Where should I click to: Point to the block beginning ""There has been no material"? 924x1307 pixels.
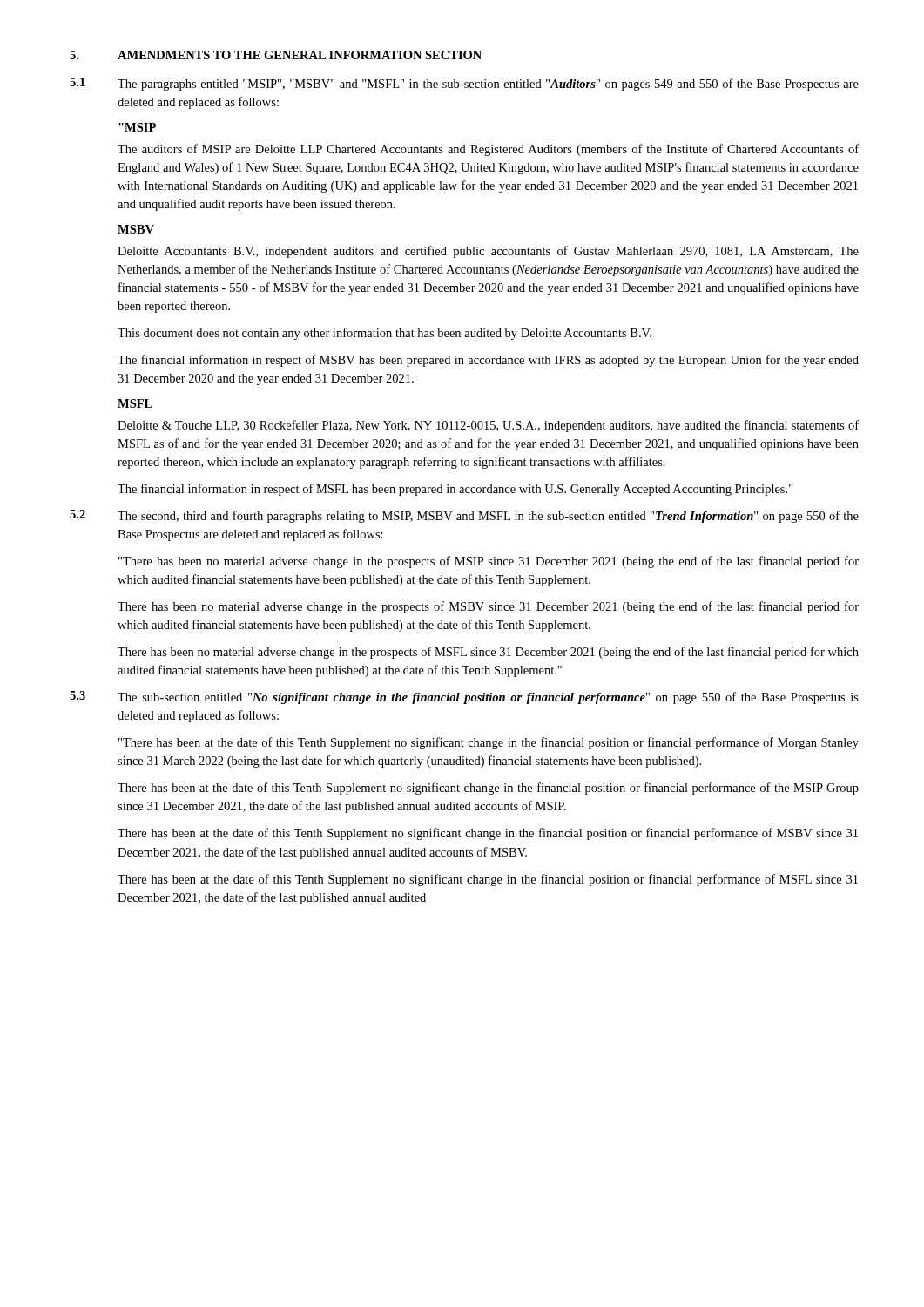coord(488,571)
